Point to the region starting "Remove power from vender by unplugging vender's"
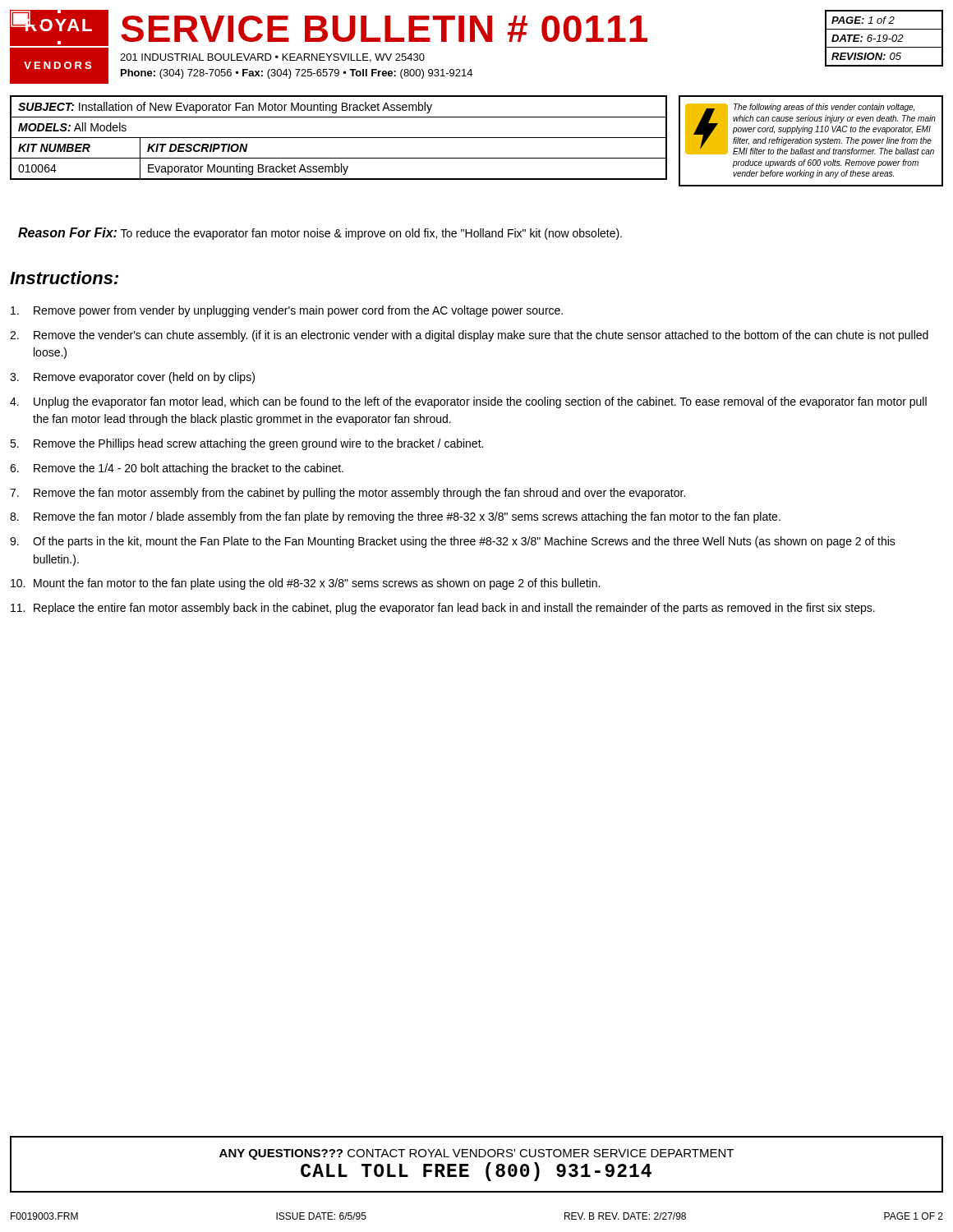This screenshot has height=1232, width=953. tap(287, 311)
